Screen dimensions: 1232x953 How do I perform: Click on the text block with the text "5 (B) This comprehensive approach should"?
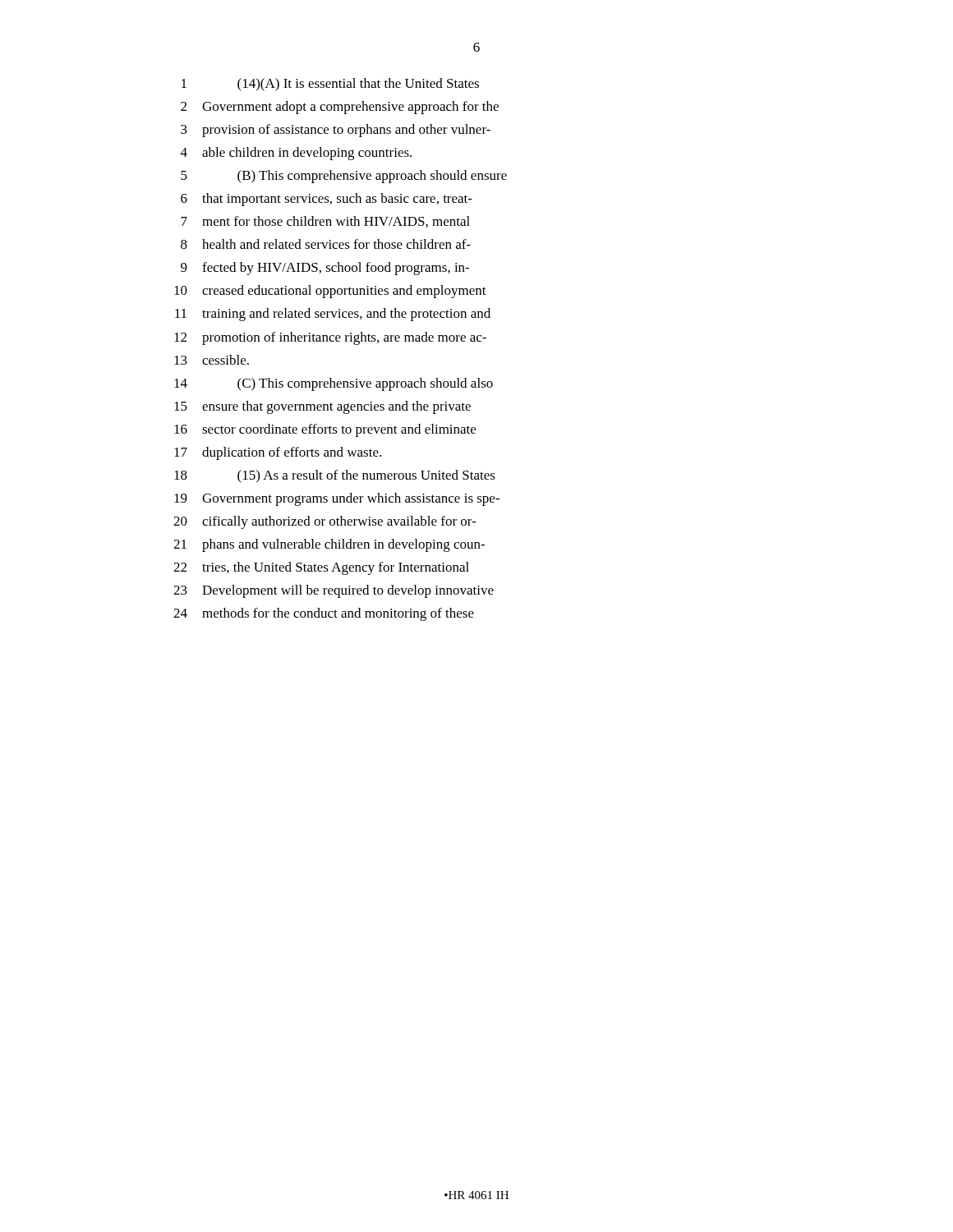click(344, 177)
